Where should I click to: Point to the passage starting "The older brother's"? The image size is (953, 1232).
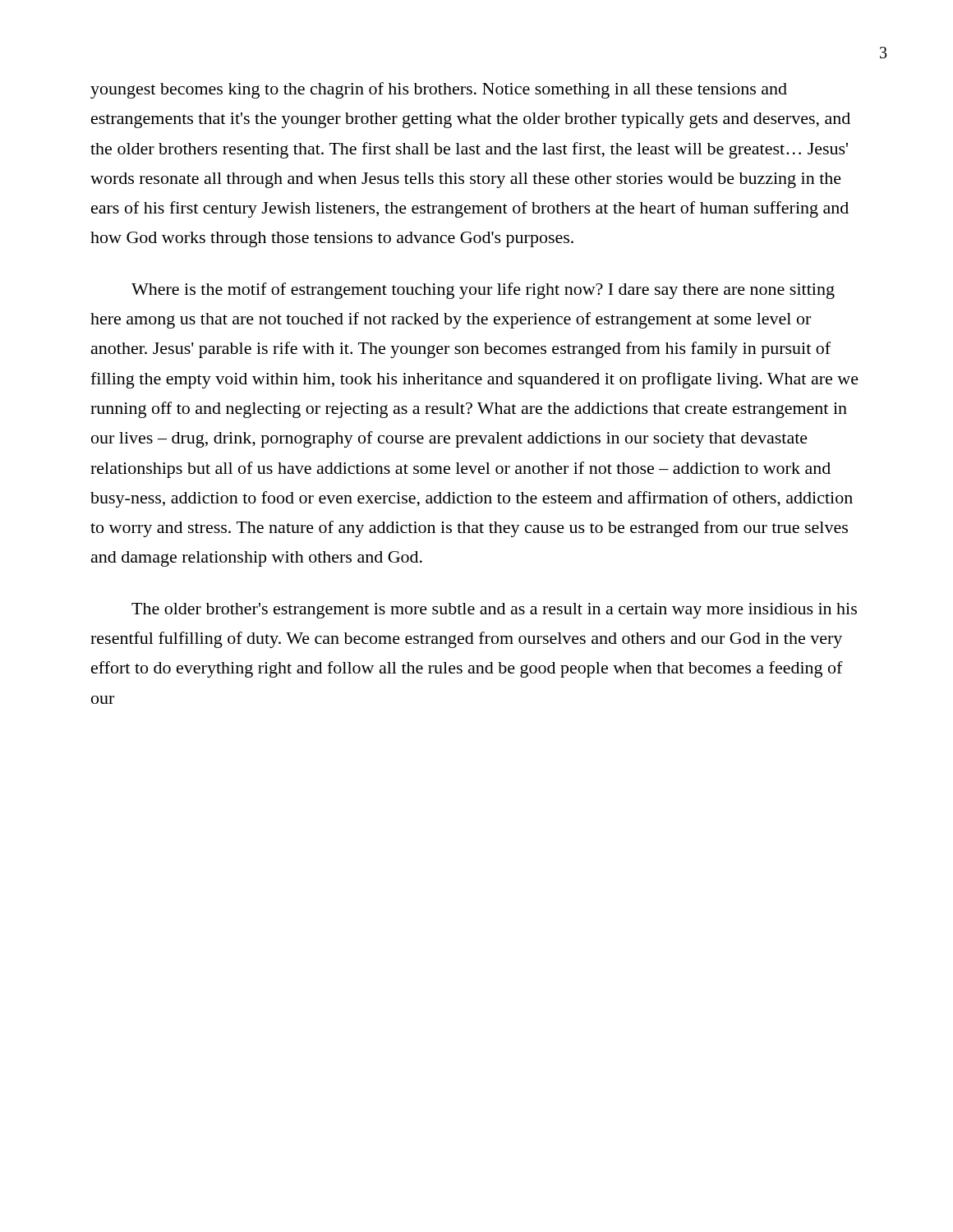tap(476, 653)
